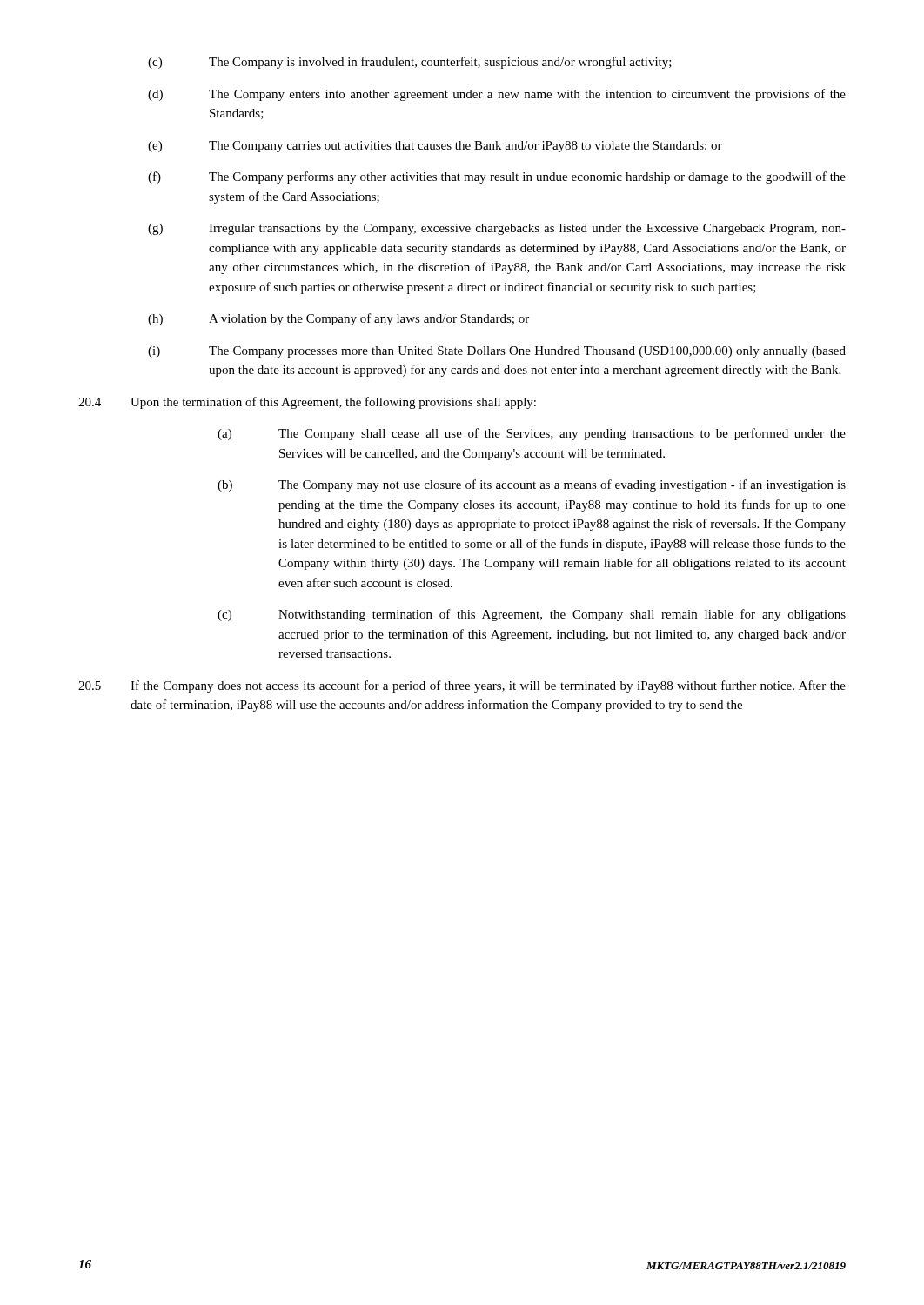Screen dimensions: 1305x924
Task: Find the text block containing "4 Upon the termination"
Action: click(x=462, y=402)
